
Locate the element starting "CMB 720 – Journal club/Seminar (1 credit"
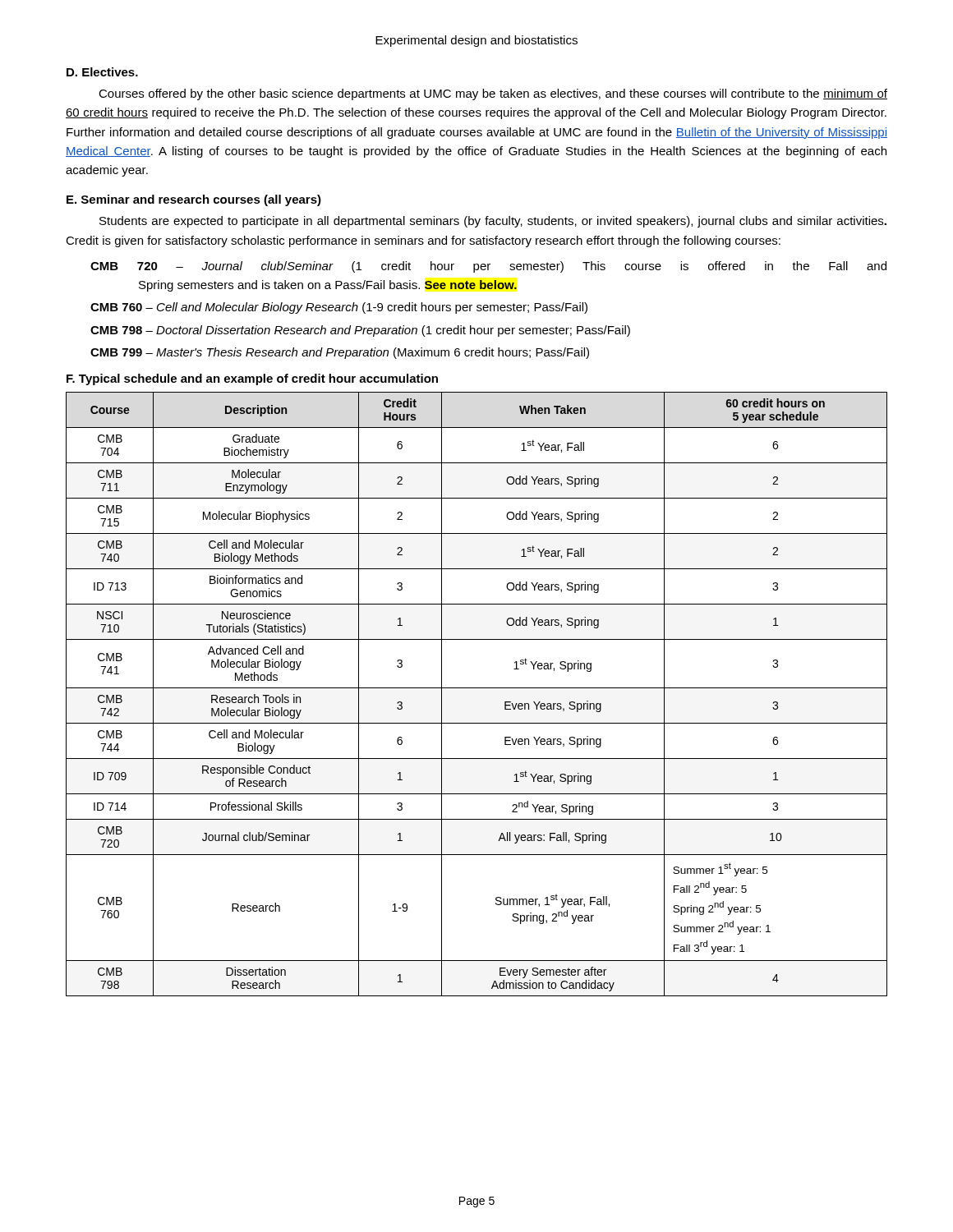pyautogui.click(x=489, y=276)
